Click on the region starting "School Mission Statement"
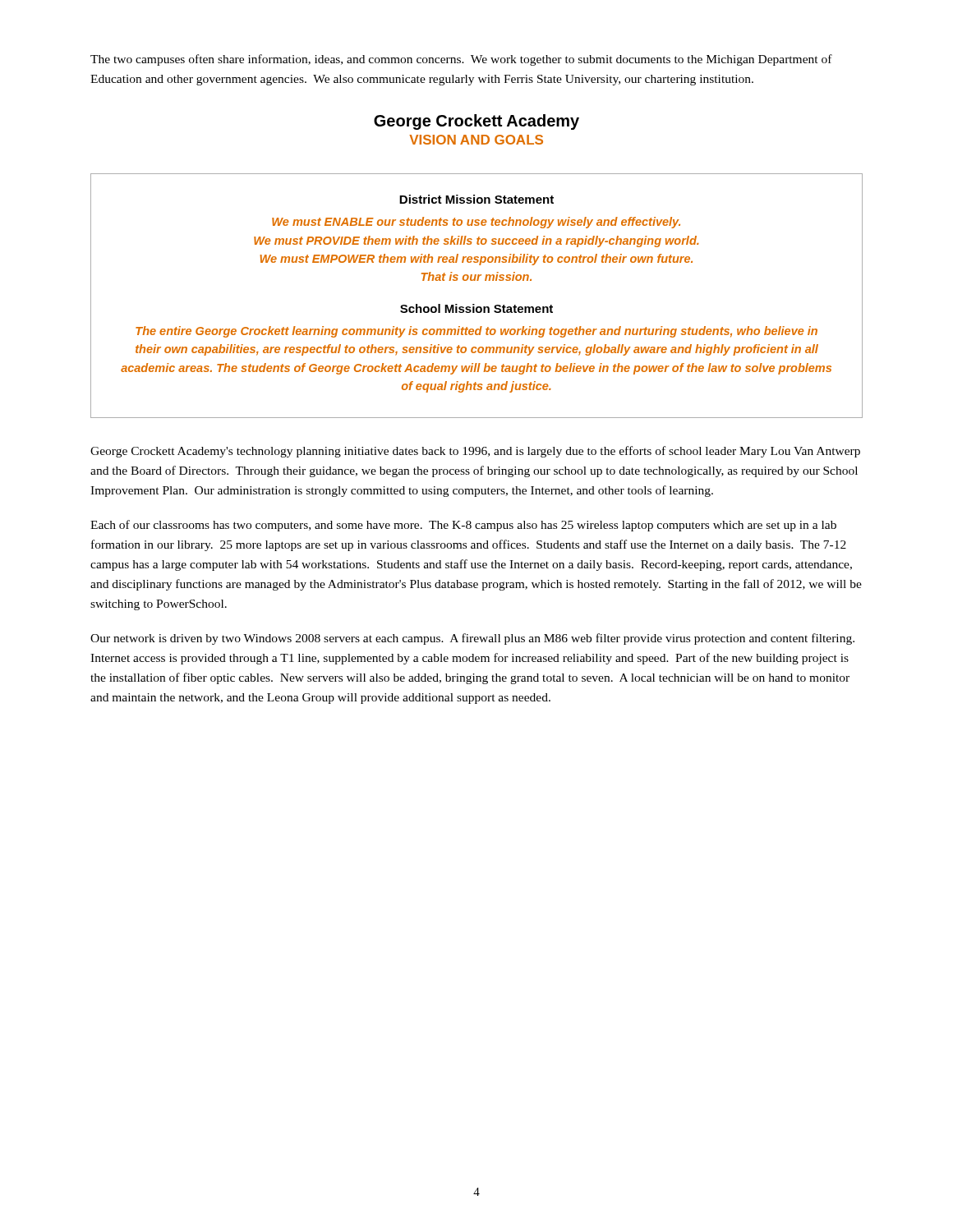The width and height of the screenshot is (953, 1232). coord(476,308)
